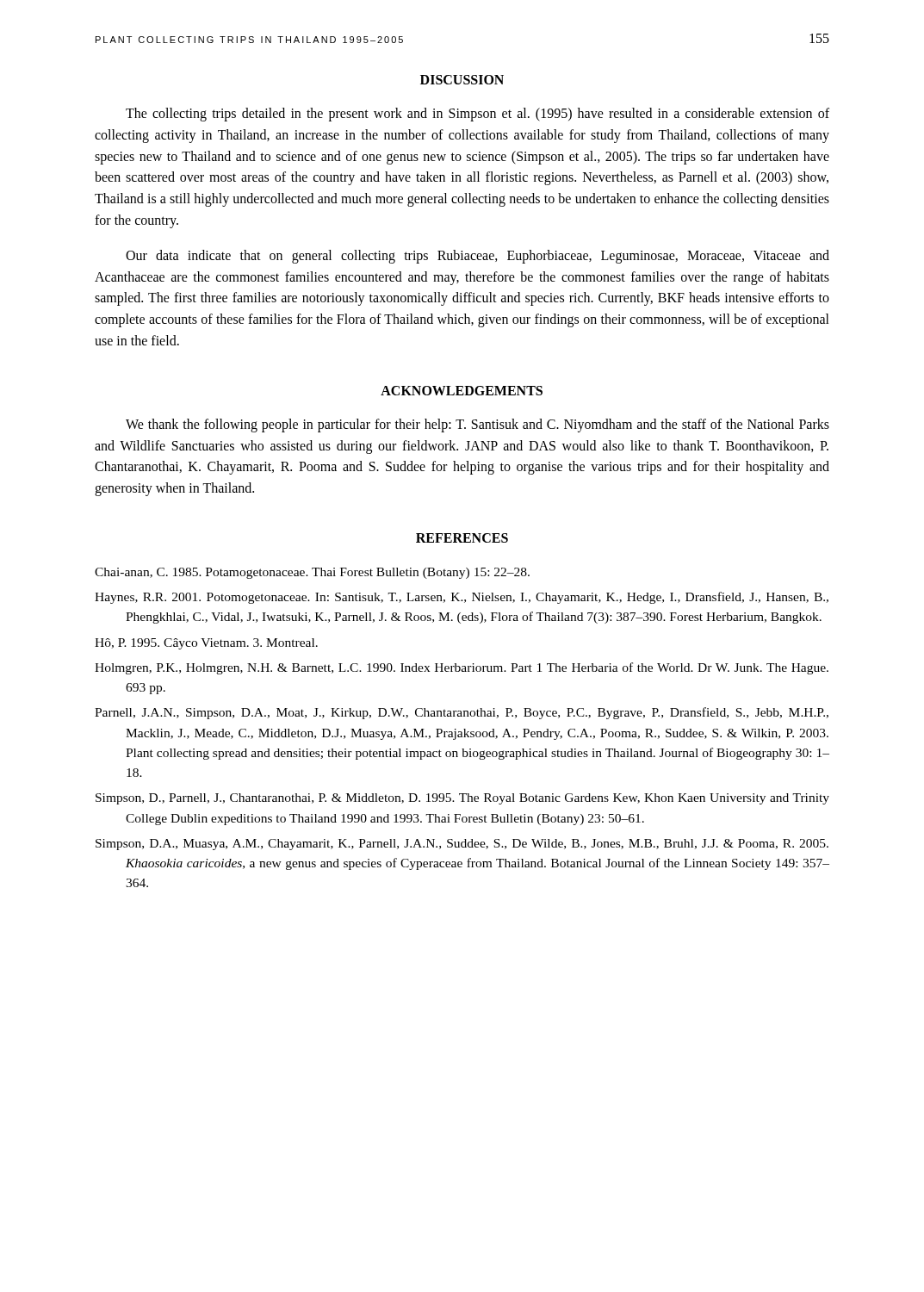This screenshot has width=924, height=1292.
Task: Click on the element starting "The collecting trips detailed in"
Action: tap(462, 167)
